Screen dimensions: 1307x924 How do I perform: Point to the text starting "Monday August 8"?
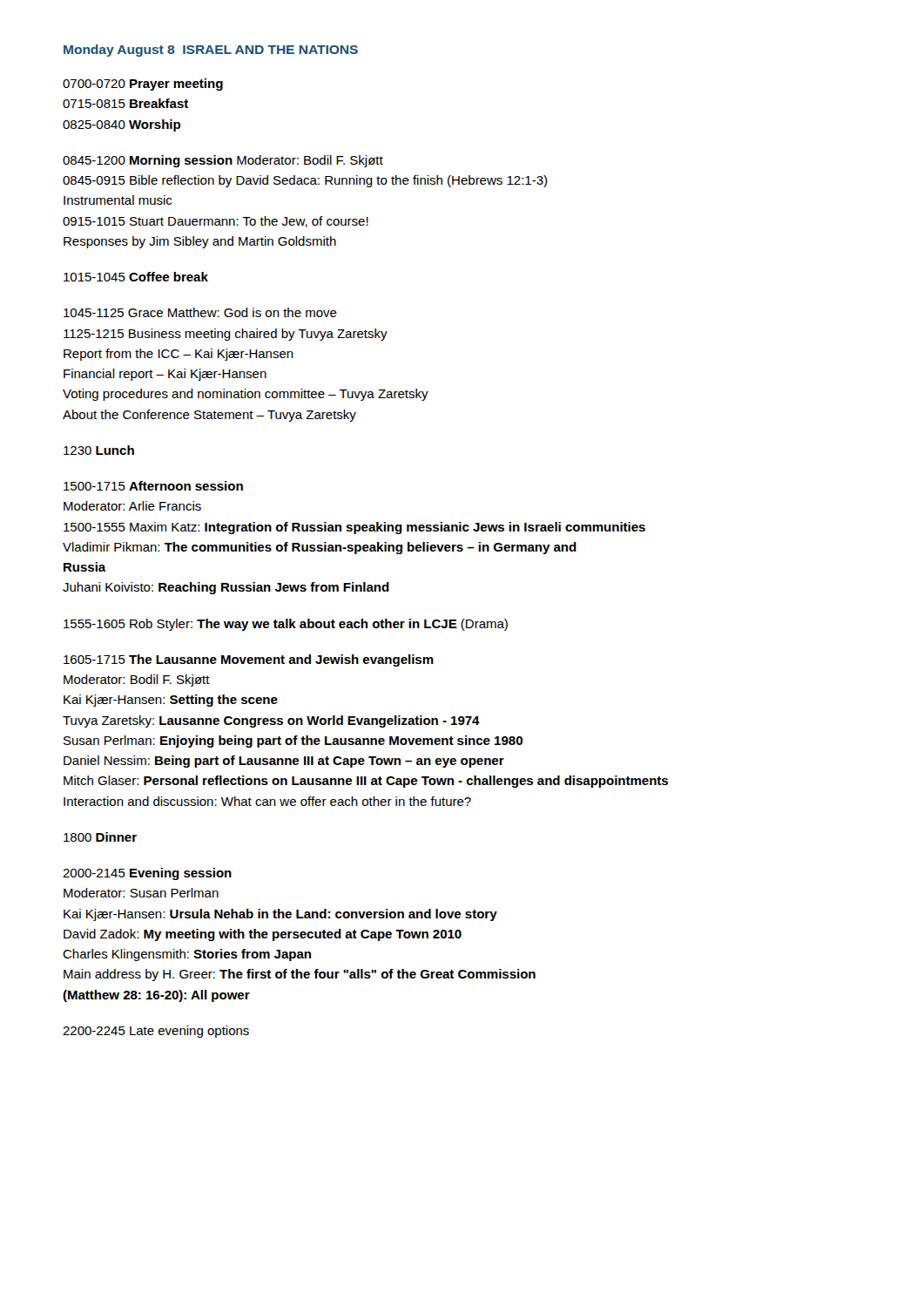[x=210, y=49]
